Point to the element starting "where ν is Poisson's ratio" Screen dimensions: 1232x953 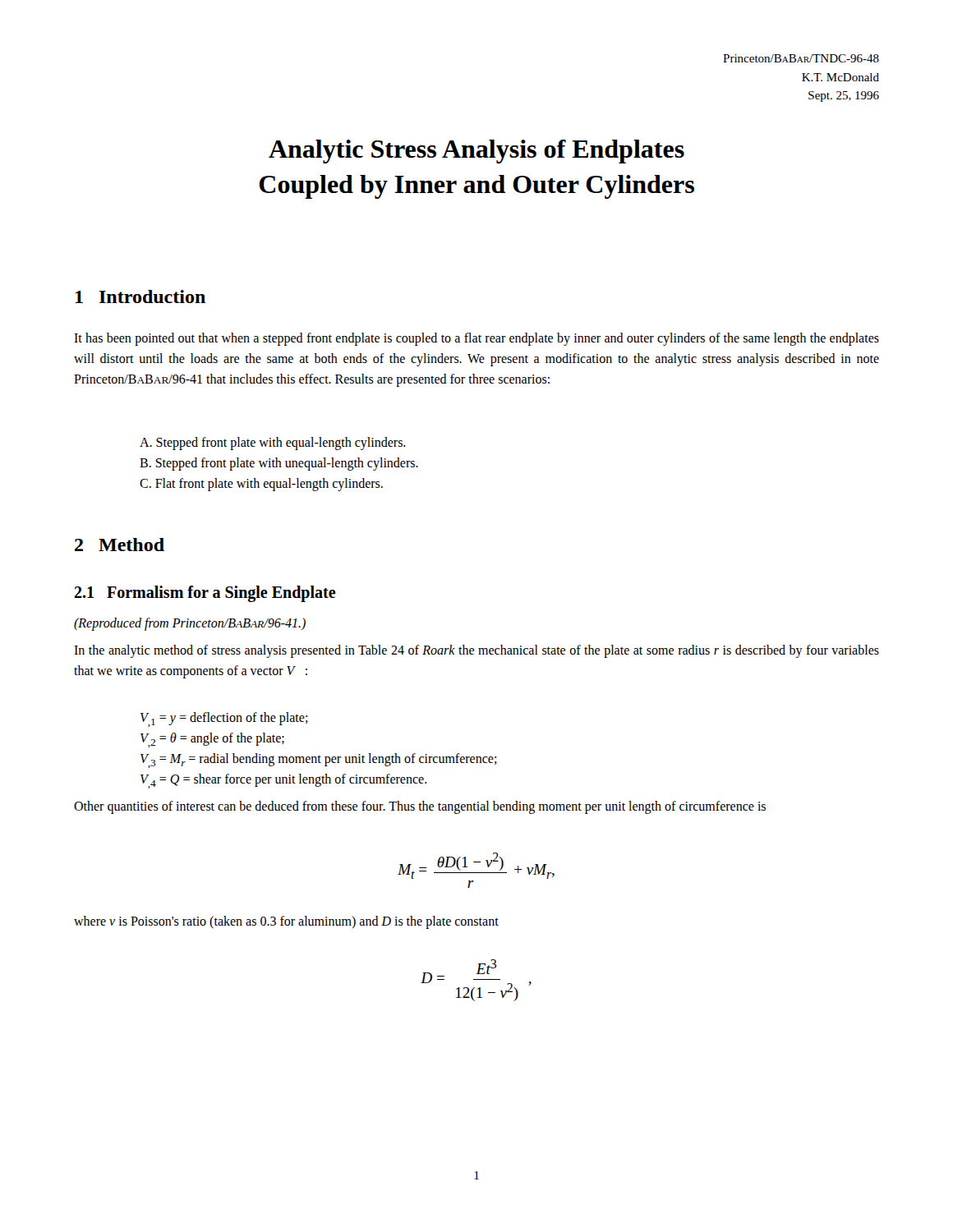(x=476, y=922)
